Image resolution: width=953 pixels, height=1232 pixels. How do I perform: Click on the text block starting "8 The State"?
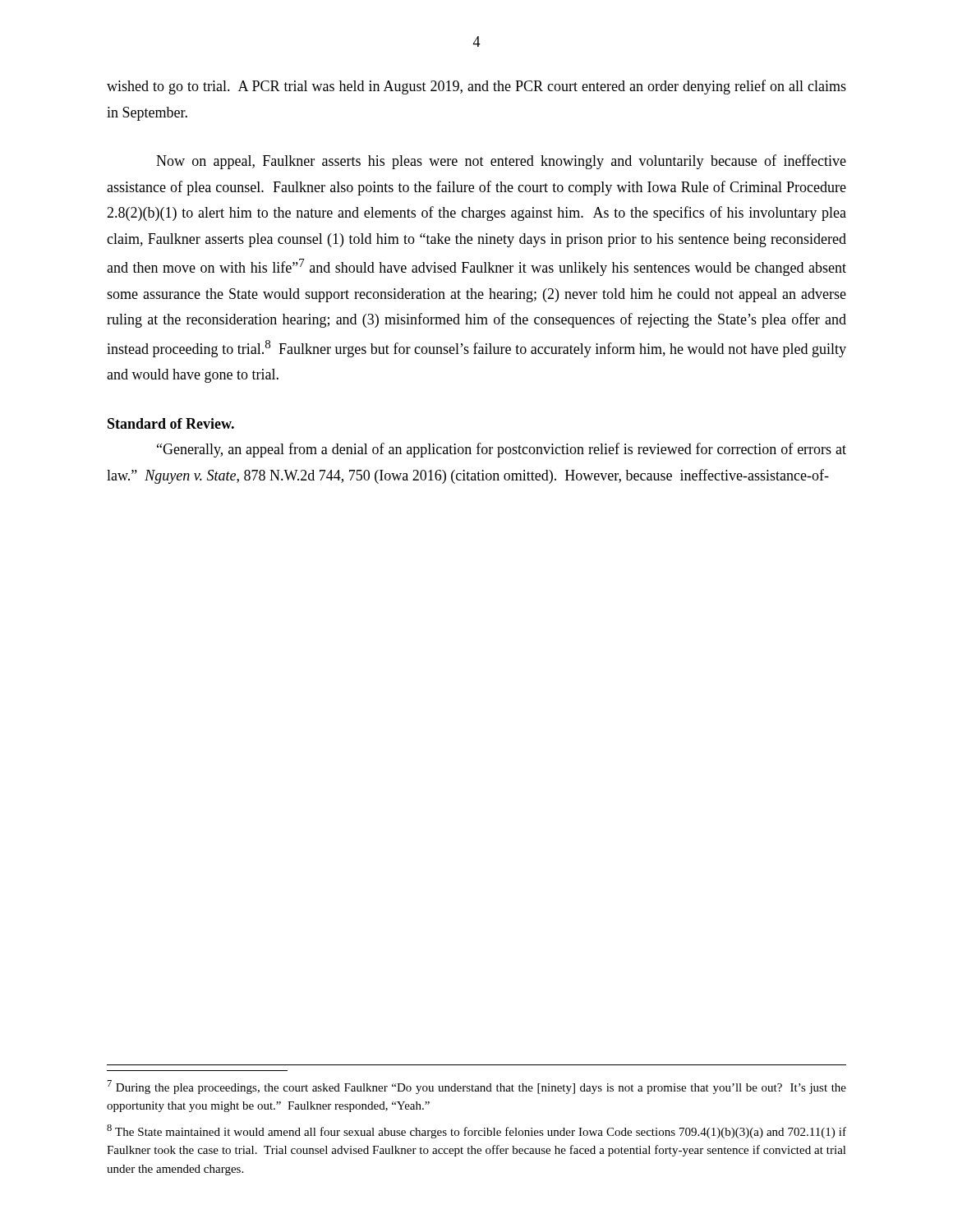[476, 1148]
